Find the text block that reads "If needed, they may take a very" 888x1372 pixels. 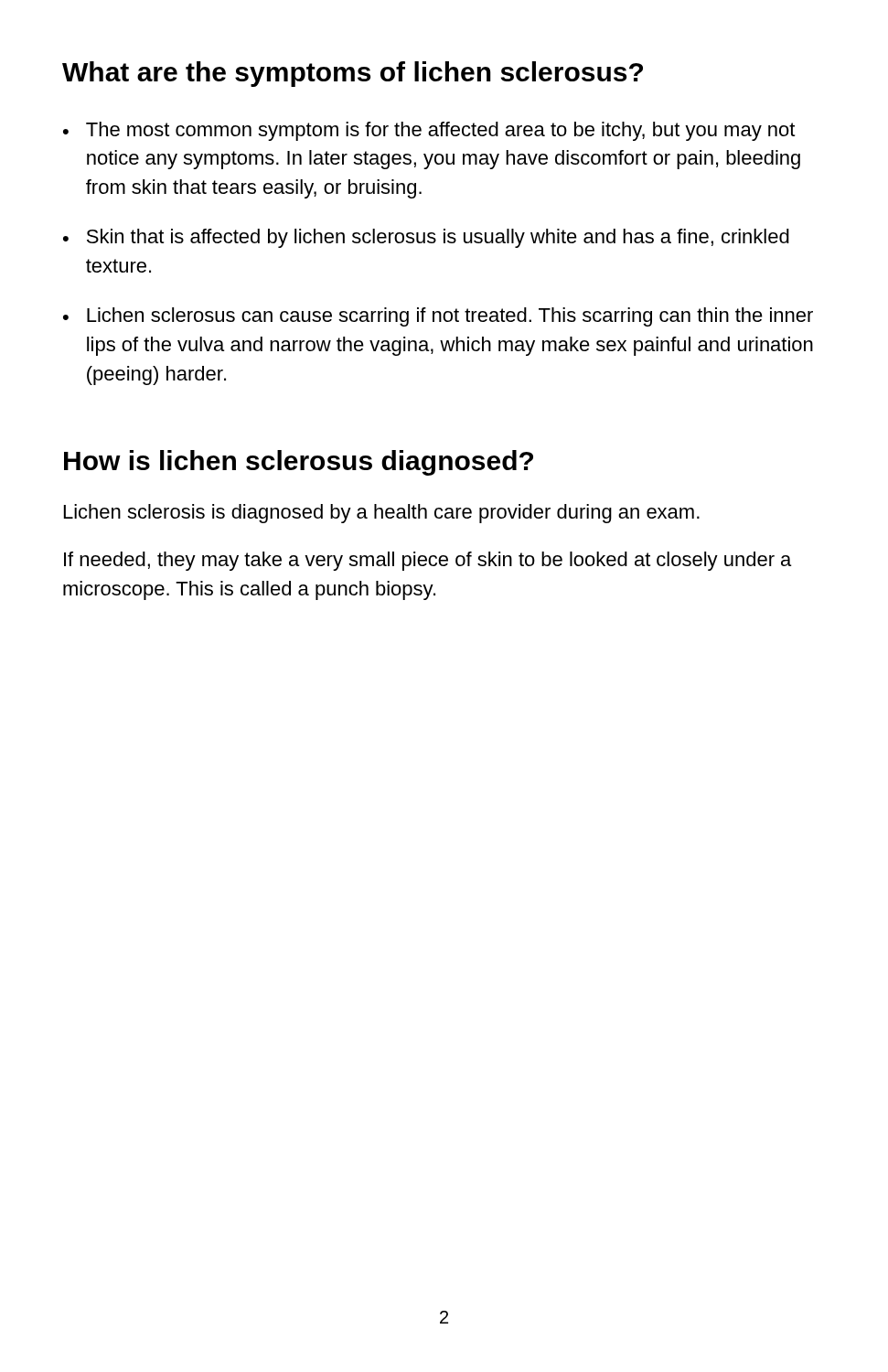click(x=427, y=574)
